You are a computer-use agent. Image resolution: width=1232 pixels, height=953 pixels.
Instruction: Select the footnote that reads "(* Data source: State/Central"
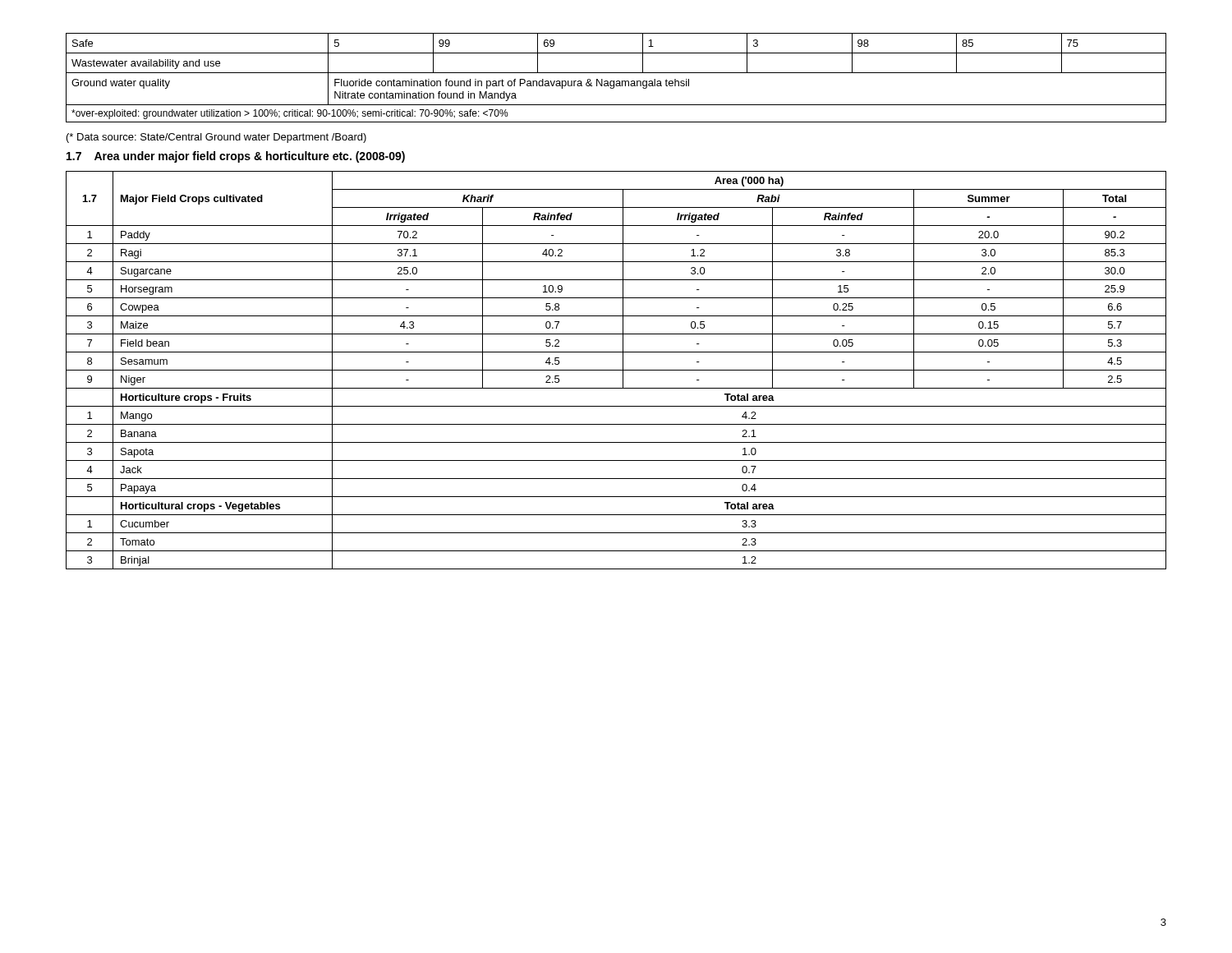coord(216,137)
